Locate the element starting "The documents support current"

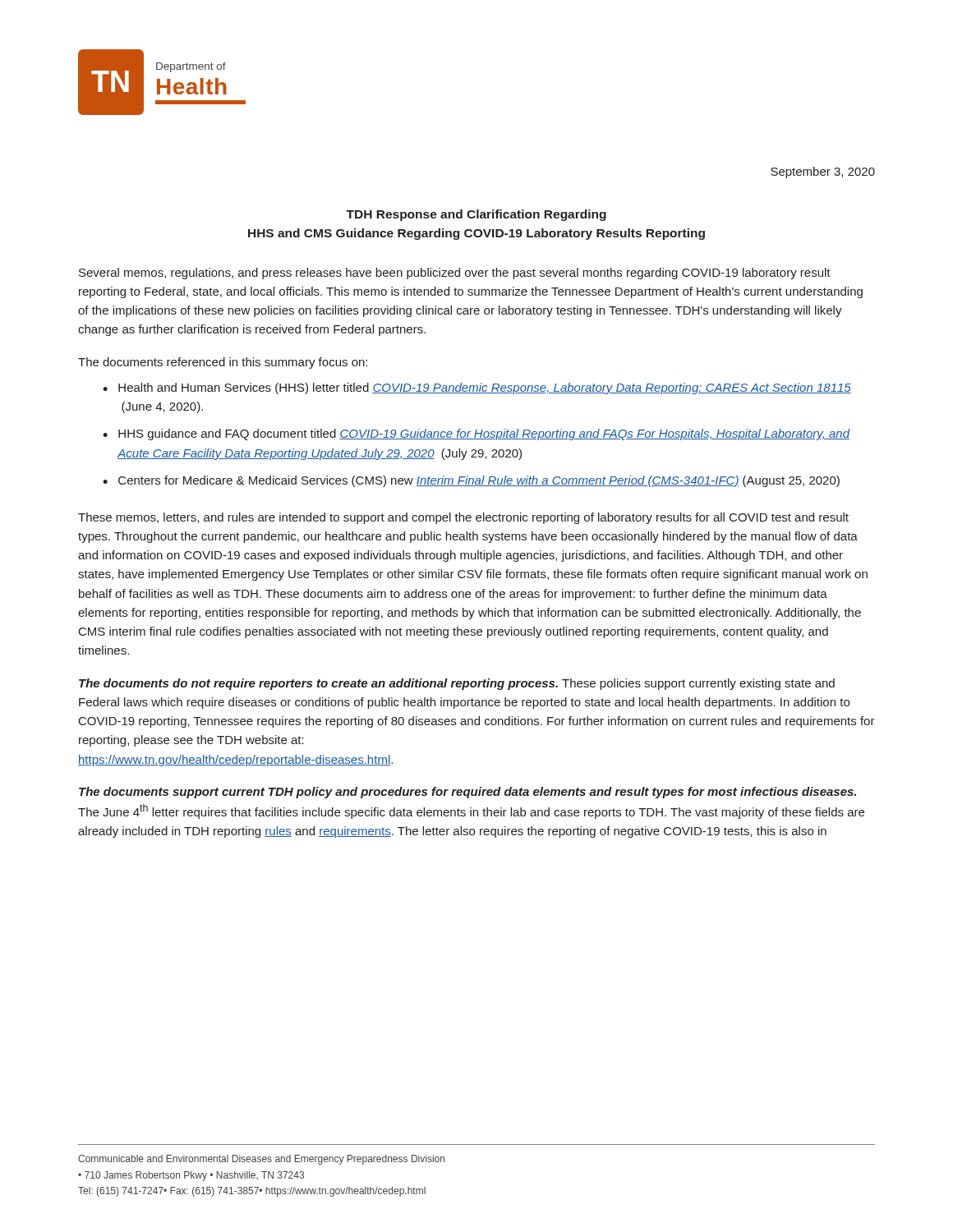click(x=472, y=811)
